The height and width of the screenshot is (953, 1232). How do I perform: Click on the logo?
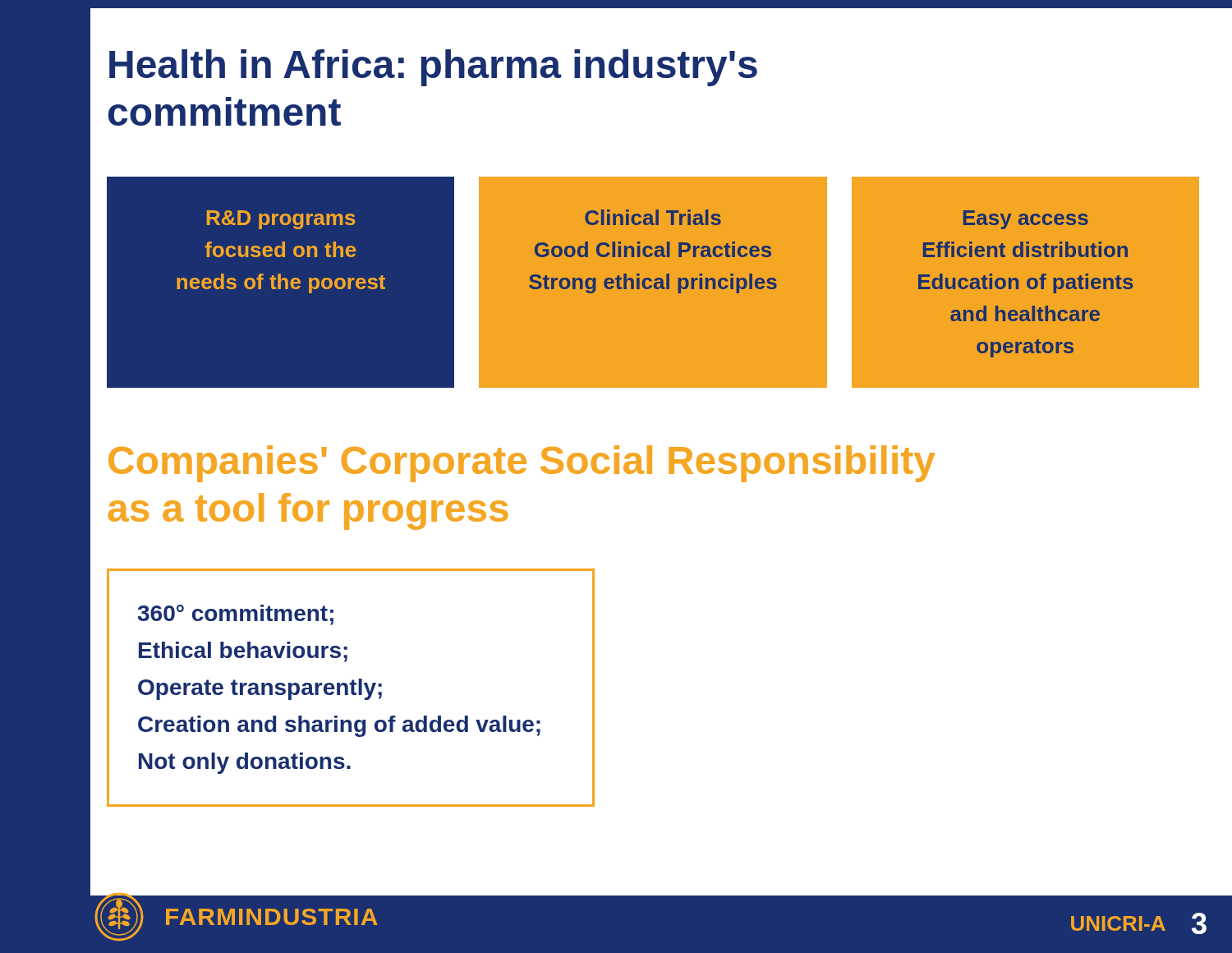point(235,917)
